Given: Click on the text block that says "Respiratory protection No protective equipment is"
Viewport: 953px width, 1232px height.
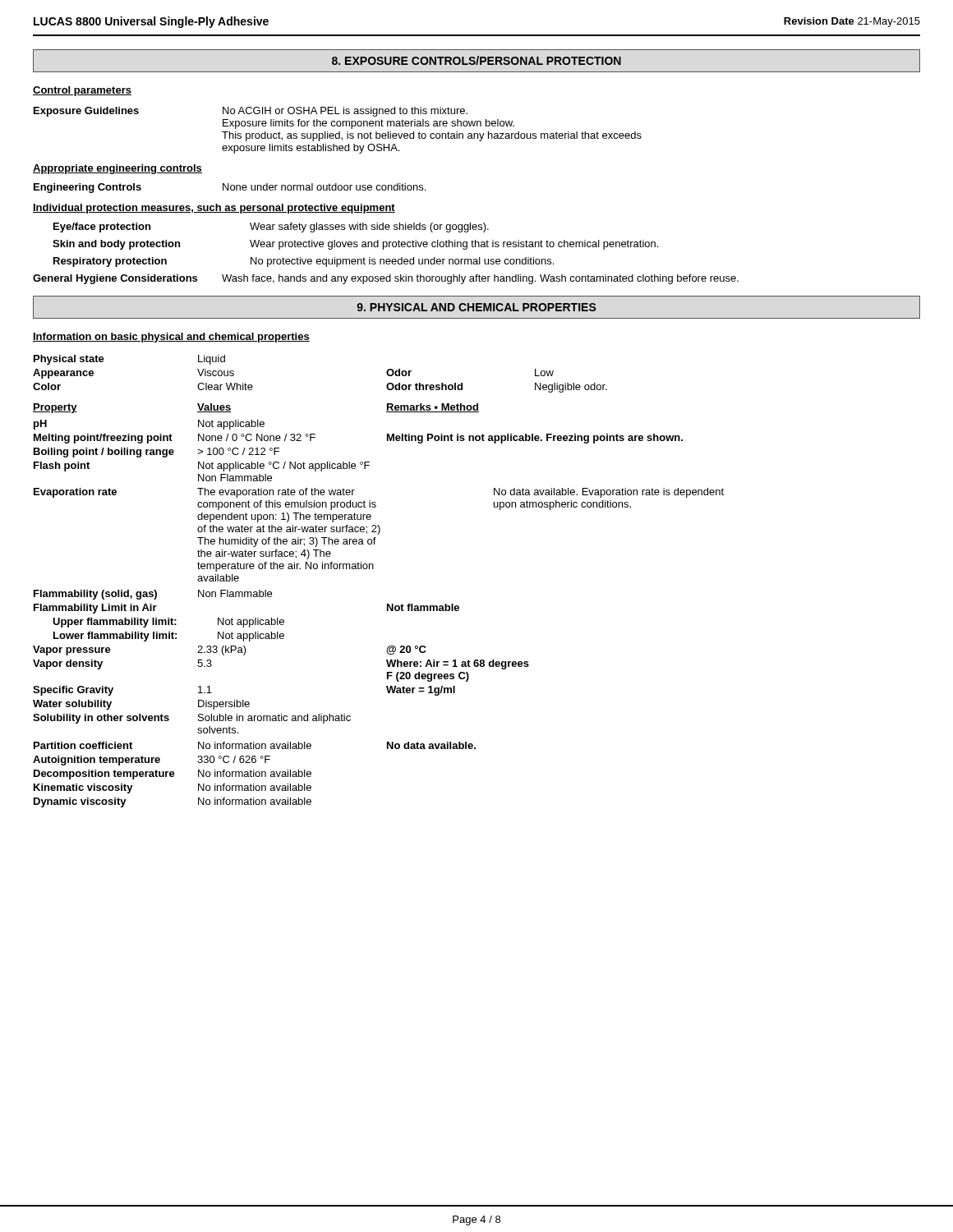Looking at the screenshot, I should (x=476, y=261).
